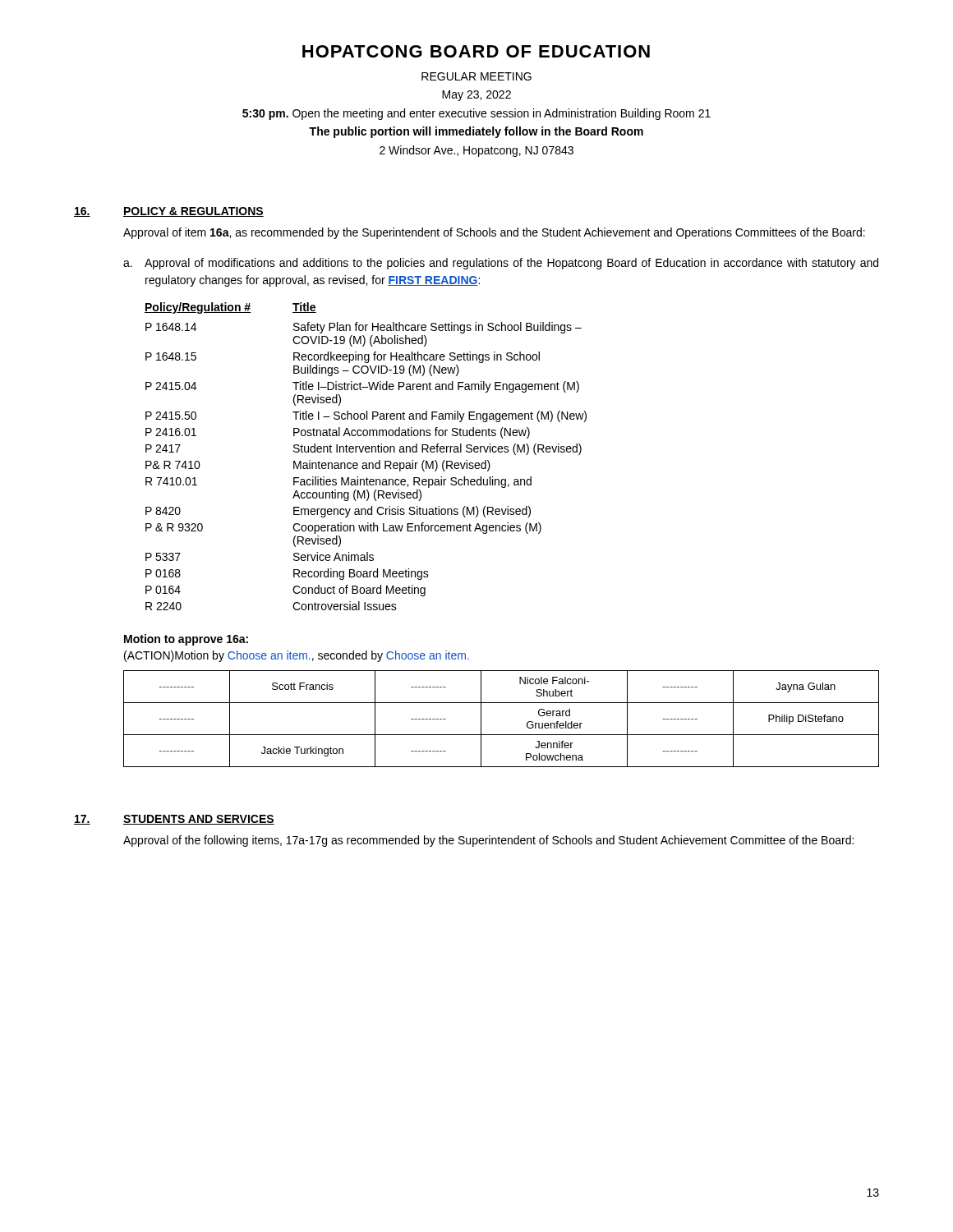Locate the element starting "a. Approval of modifications"
This screenshot has width=953, height=1232.
pyautogui.click(x=501, y=272)
